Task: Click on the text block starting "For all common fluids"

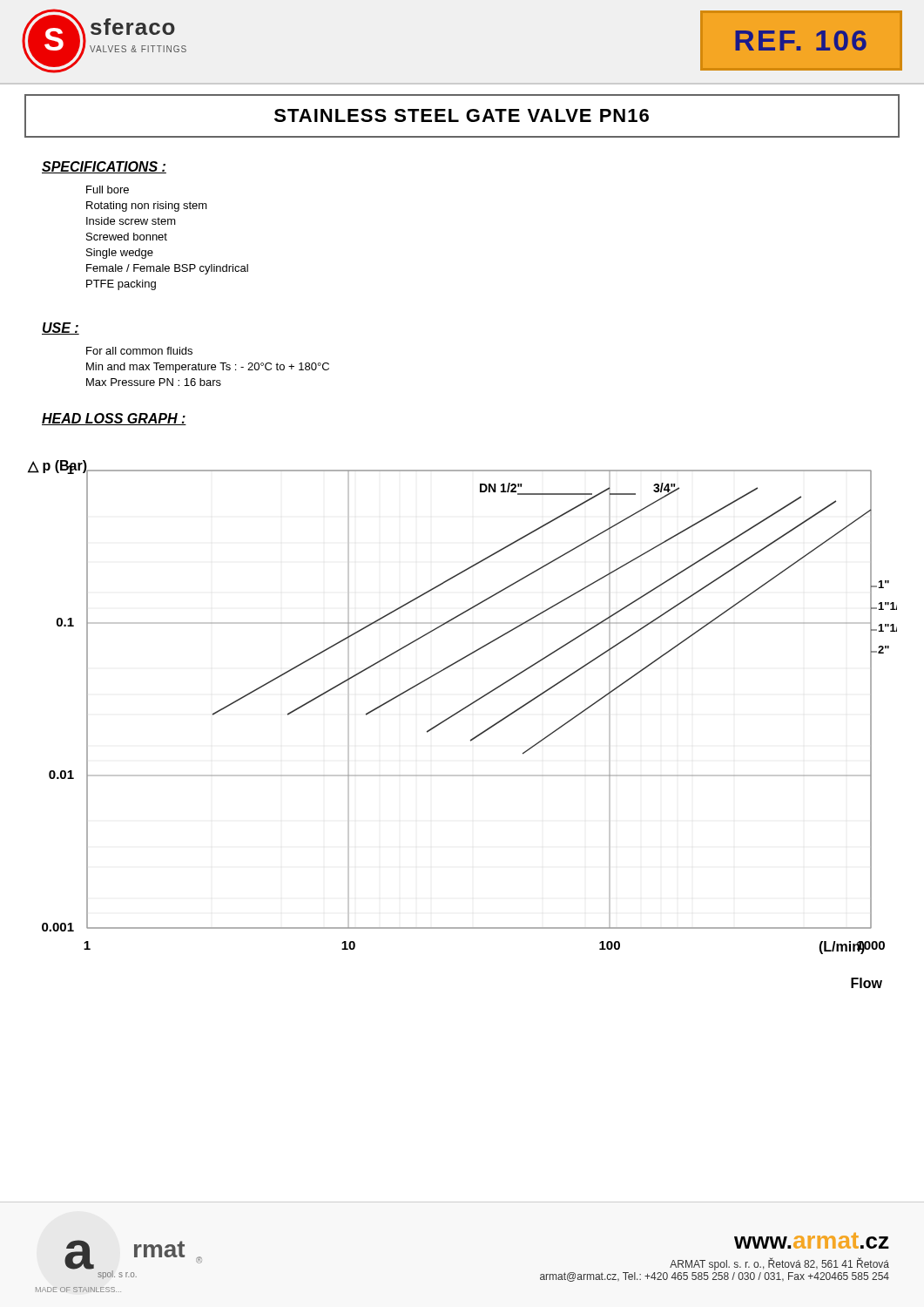Action: [x=139, y=351]
